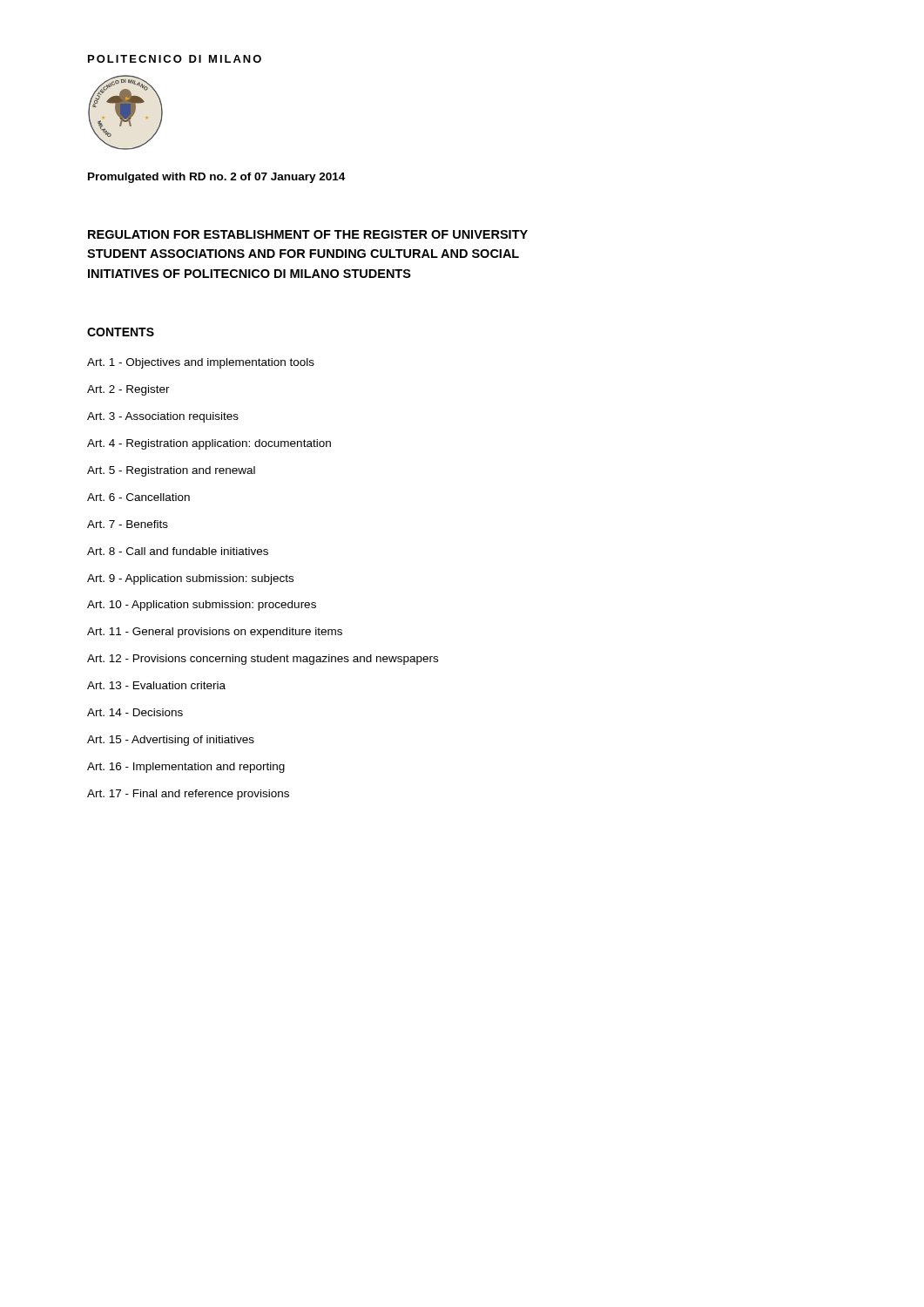
Task: Select the element starting "Art. 9 - Application"
Action: pos(191,578)
